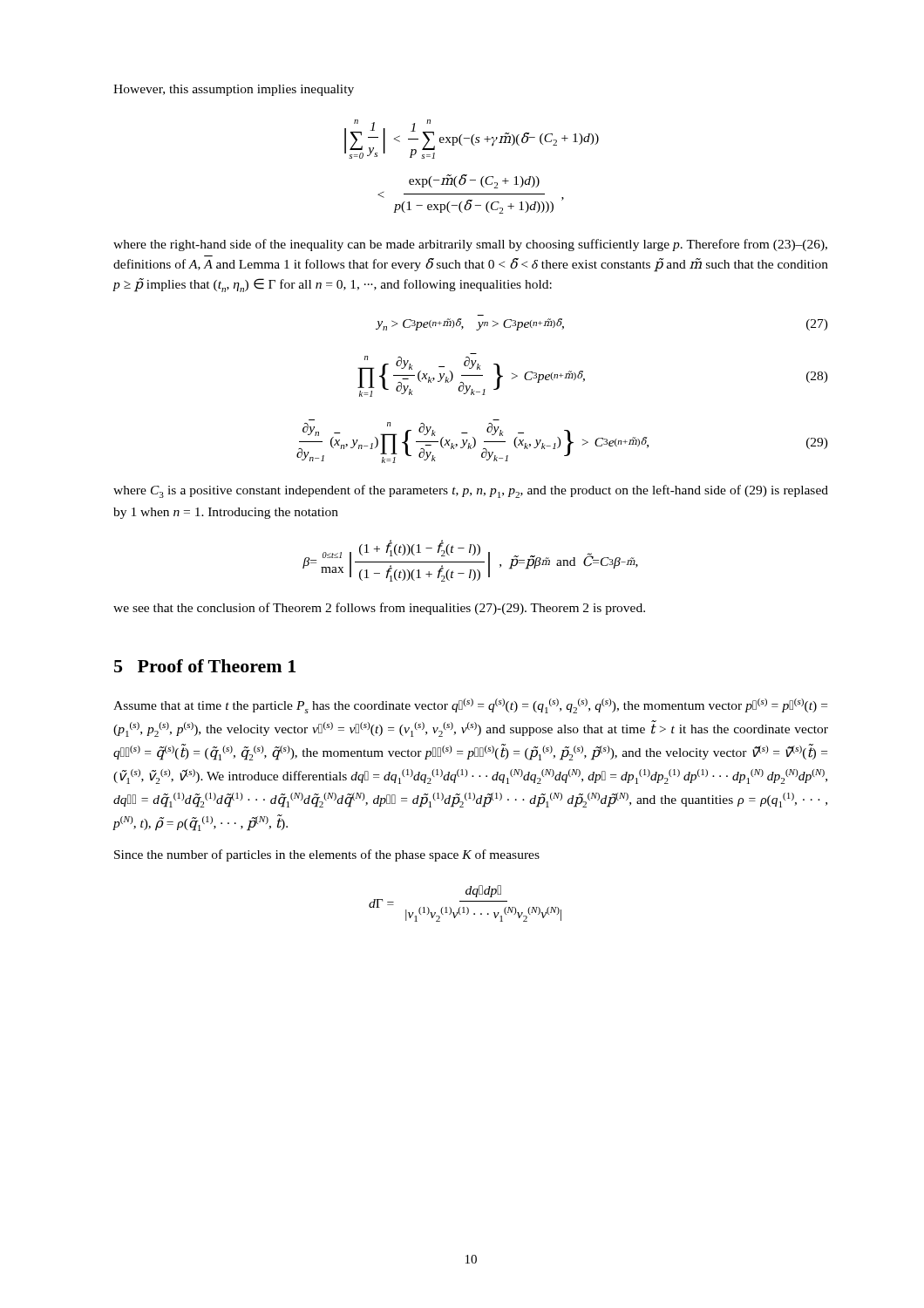Find the block on this page that starts "Assume that at time t the particle Ps"
924x1308 pixels.
pos(471,764)
